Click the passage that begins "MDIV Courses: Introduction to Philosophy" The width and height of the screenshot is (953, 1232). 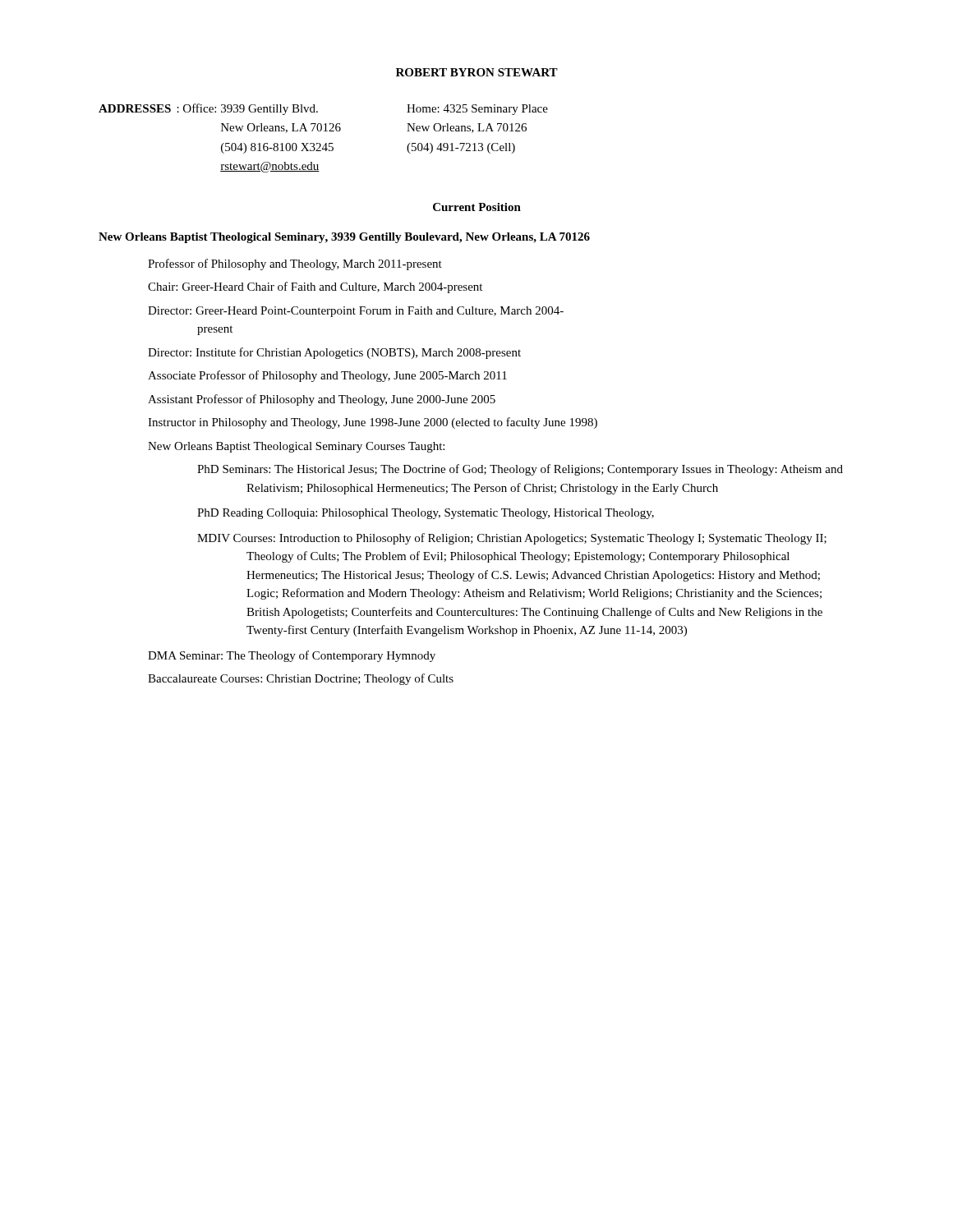[x=512, y=584]
